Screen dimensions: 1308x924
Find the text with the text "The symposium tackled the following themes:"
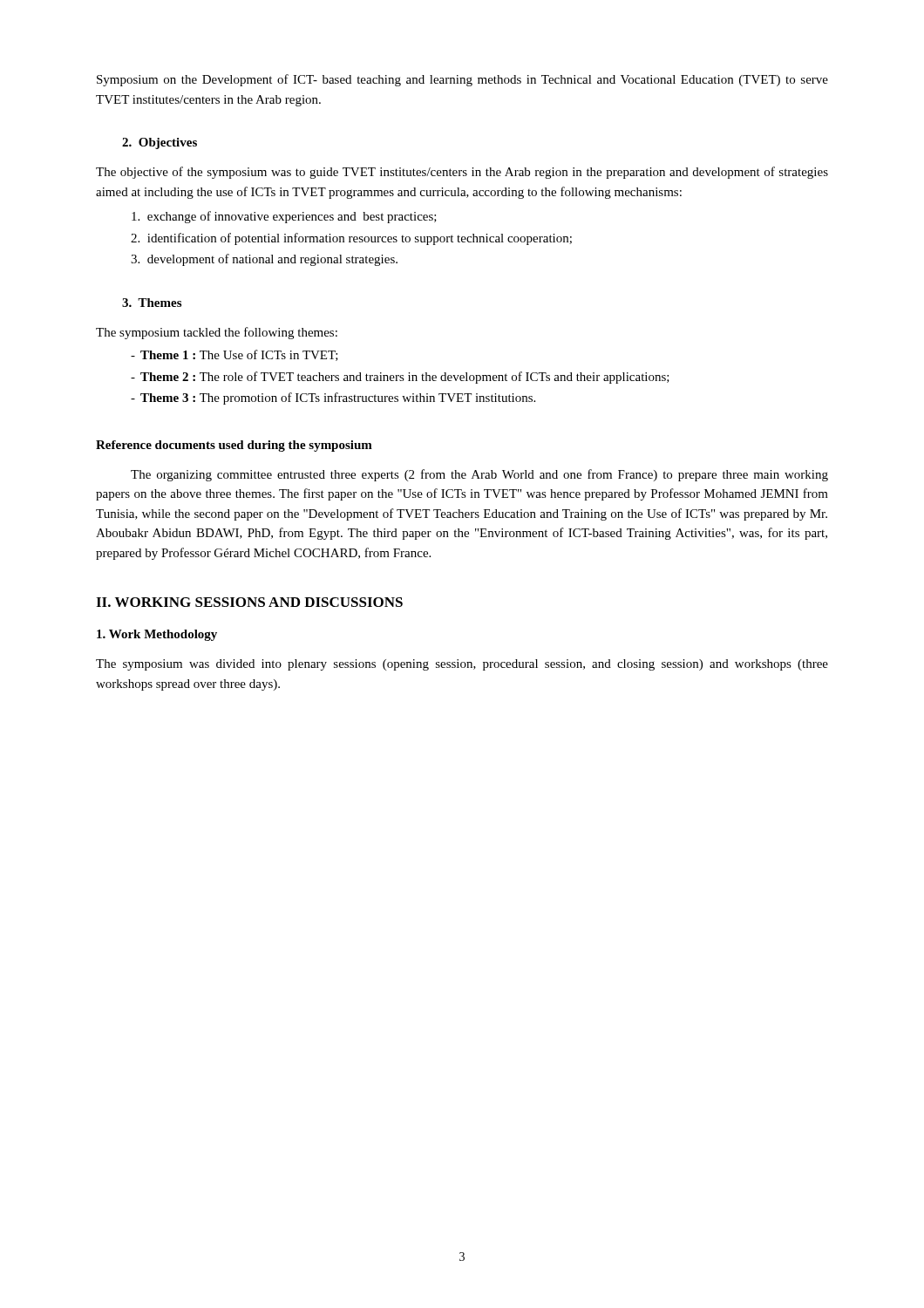click(217, 332)
